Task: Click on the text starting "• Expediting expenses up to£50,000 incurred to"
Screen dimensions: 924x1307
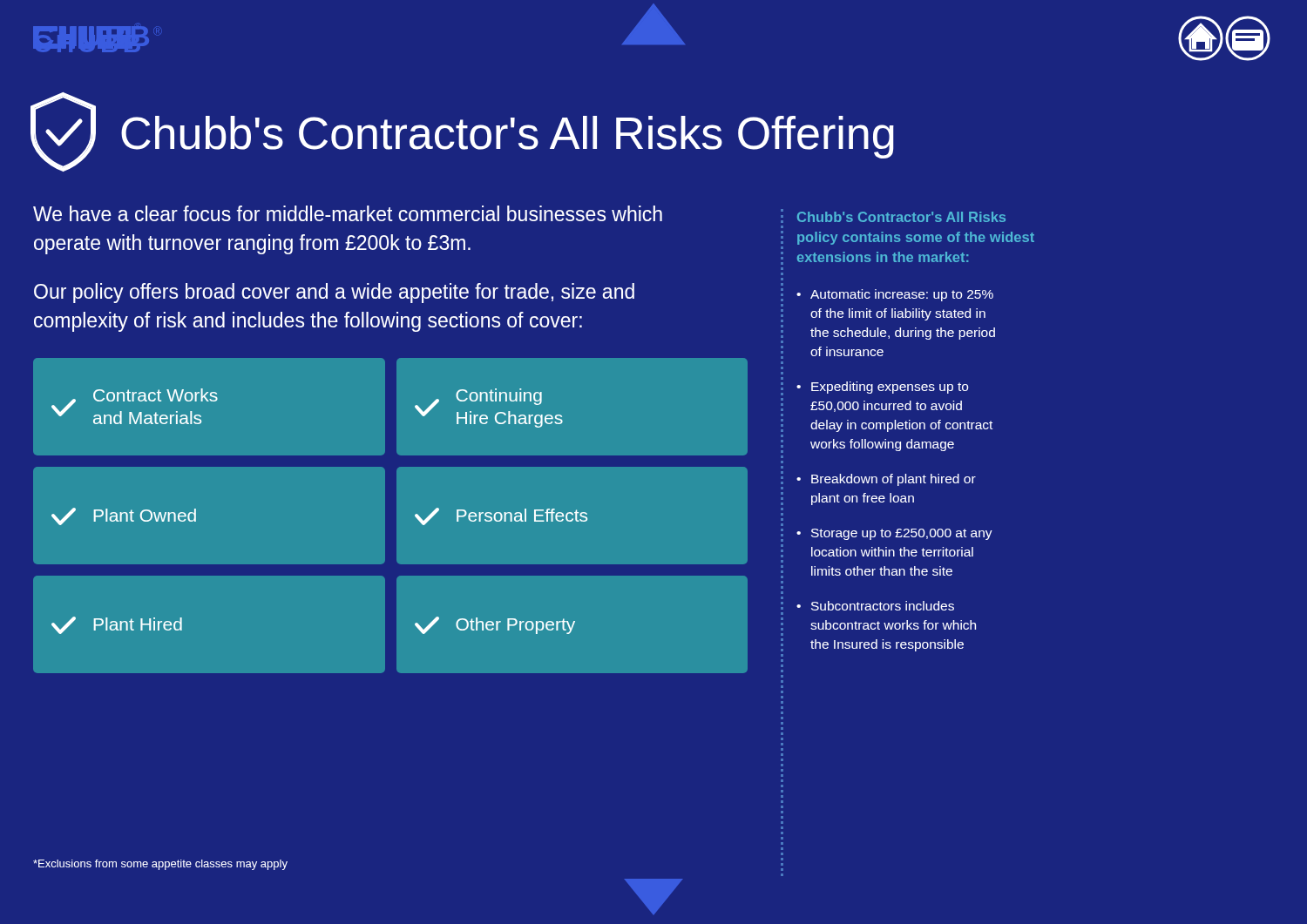Action: point(895,414)
